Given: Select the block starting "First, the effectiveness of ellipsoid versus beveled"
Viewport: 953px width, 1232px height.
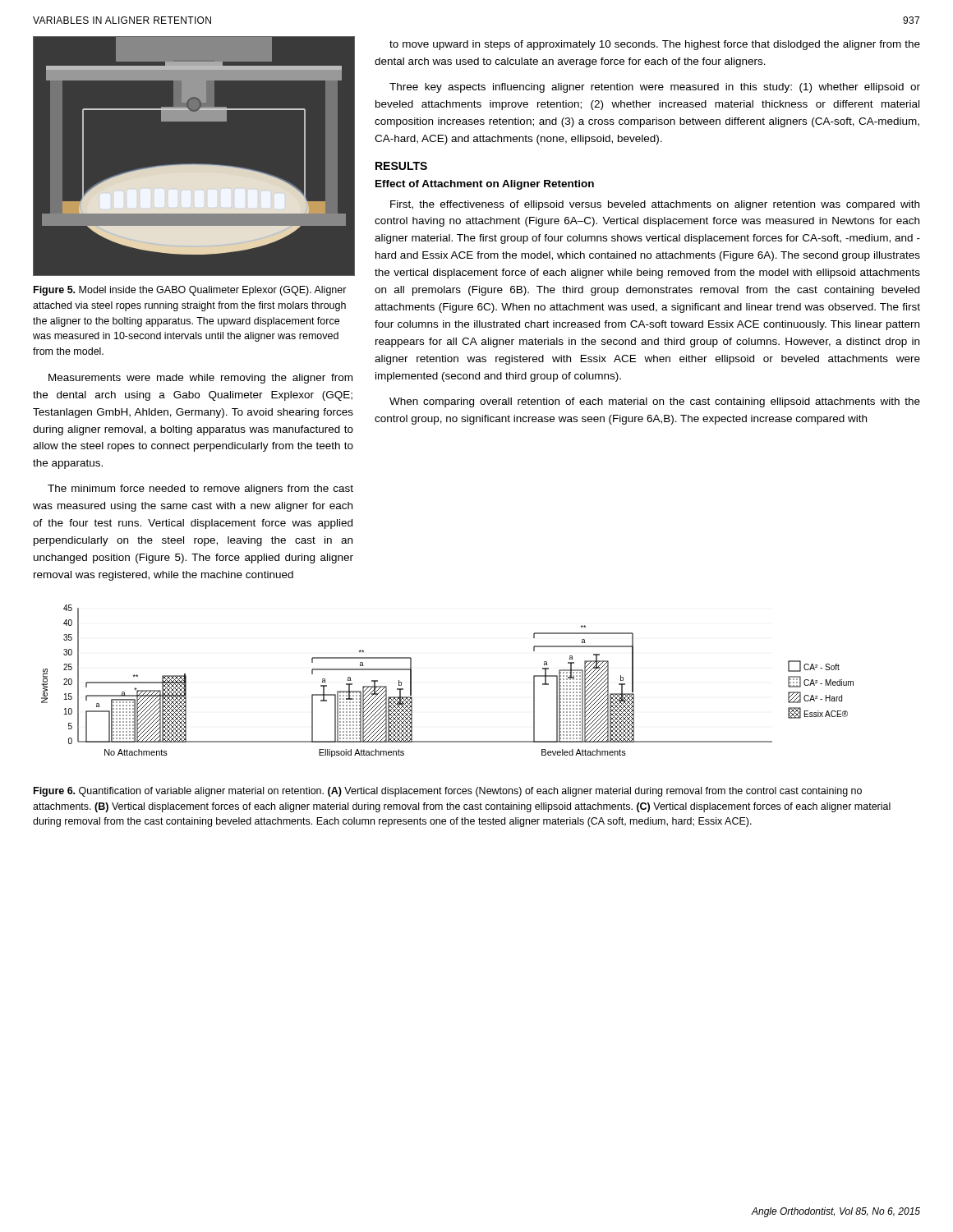Looking at the screenshot, I should tap(647, 312).
